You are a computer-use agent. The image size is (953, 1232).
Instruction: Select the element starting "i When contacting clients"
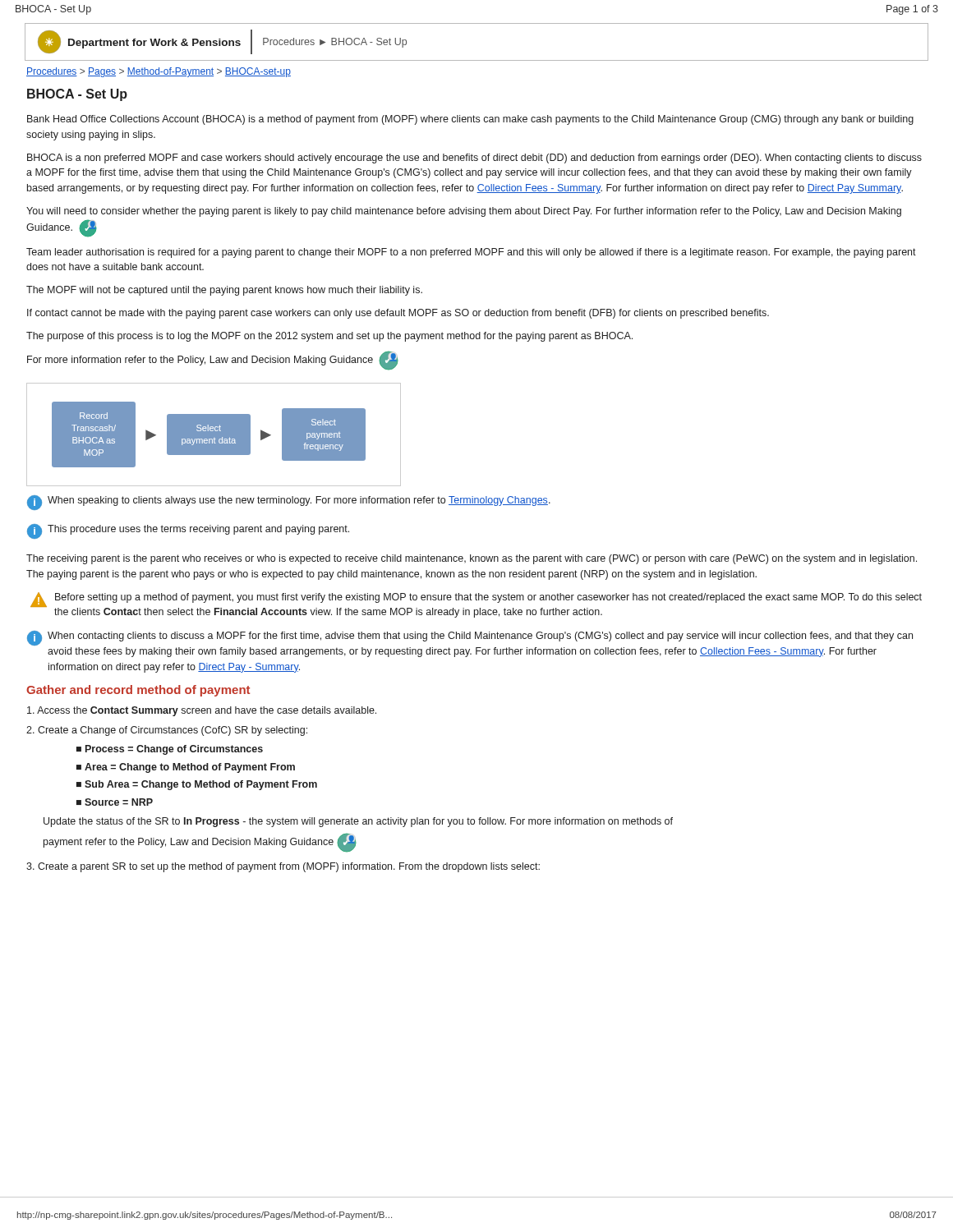coord(476,652)
